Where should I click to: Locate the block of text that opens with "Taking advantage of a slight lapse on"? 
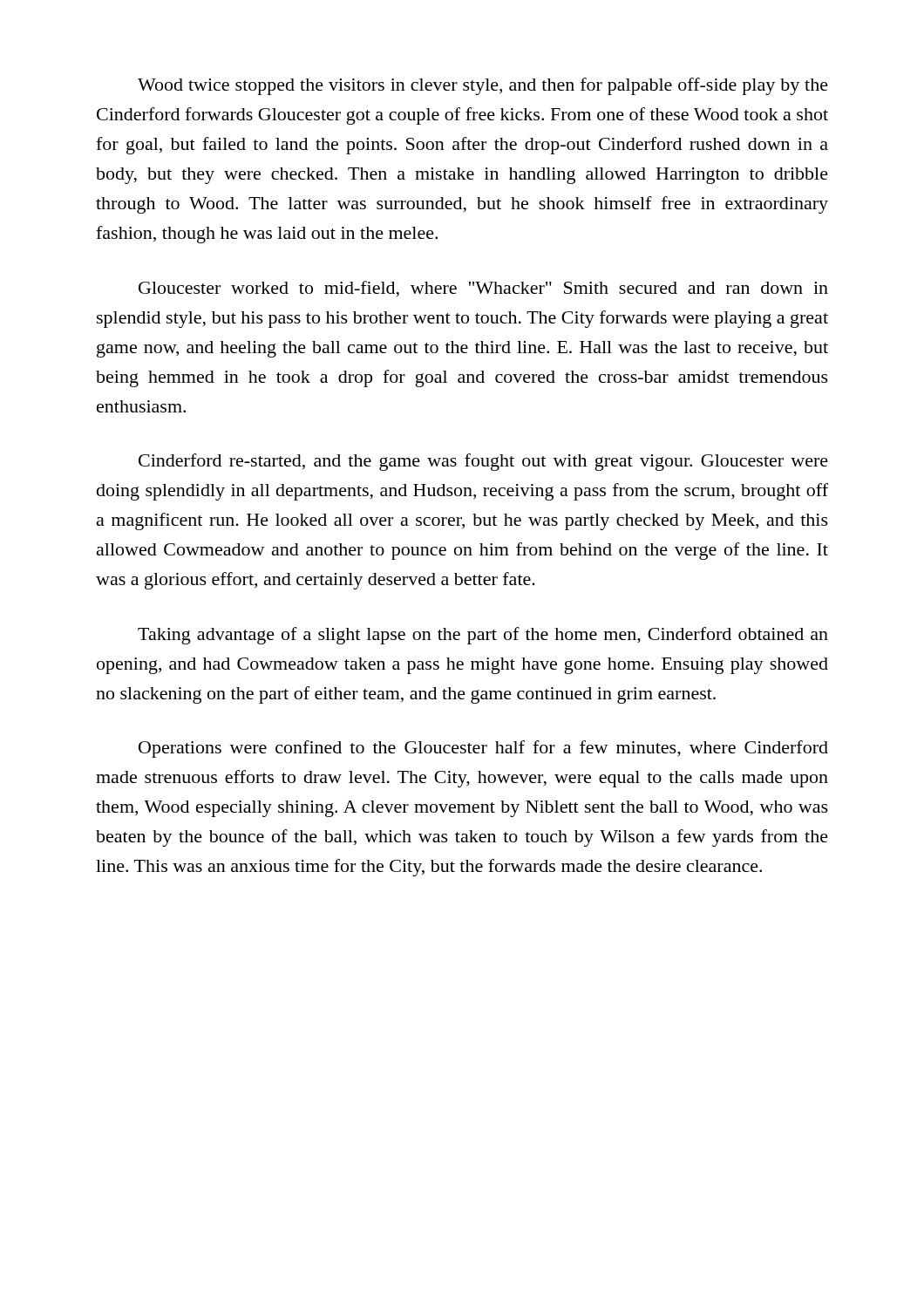[462, 663]
